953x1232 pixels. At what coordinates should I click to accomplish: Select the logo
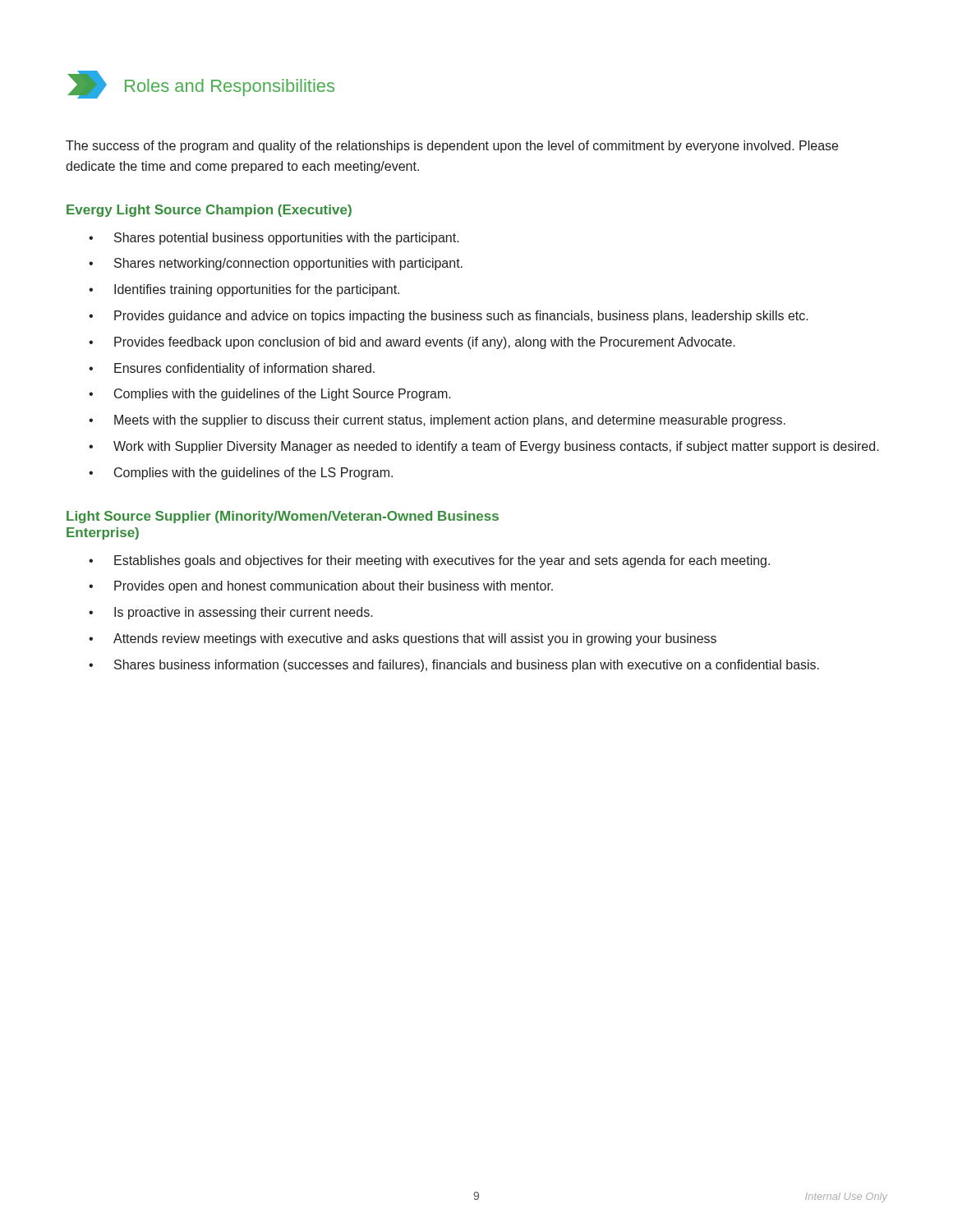click(89, 86)
